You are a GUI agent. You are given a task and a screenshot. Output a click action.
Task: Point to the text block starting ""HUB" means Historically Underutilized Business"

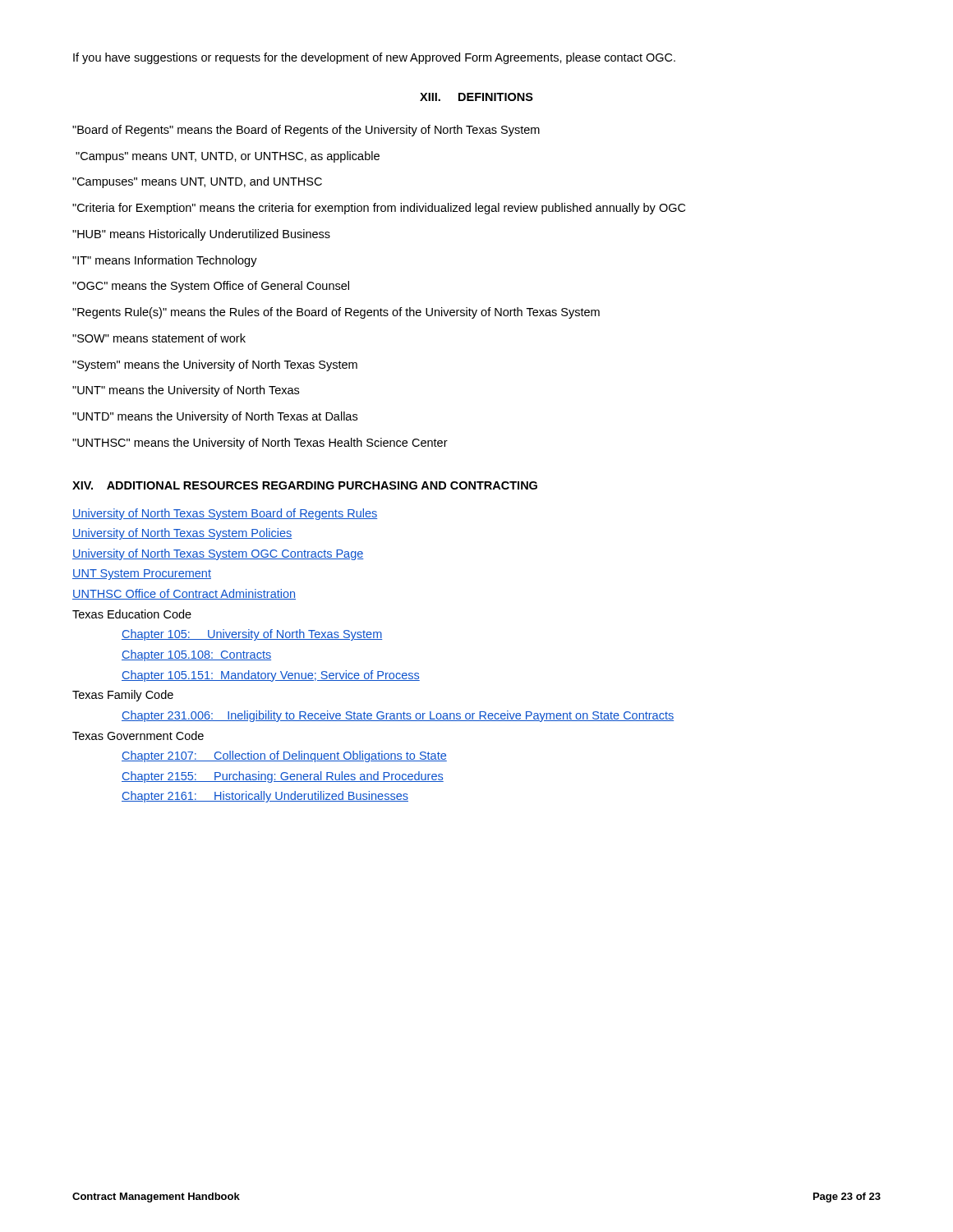(201, 234)
